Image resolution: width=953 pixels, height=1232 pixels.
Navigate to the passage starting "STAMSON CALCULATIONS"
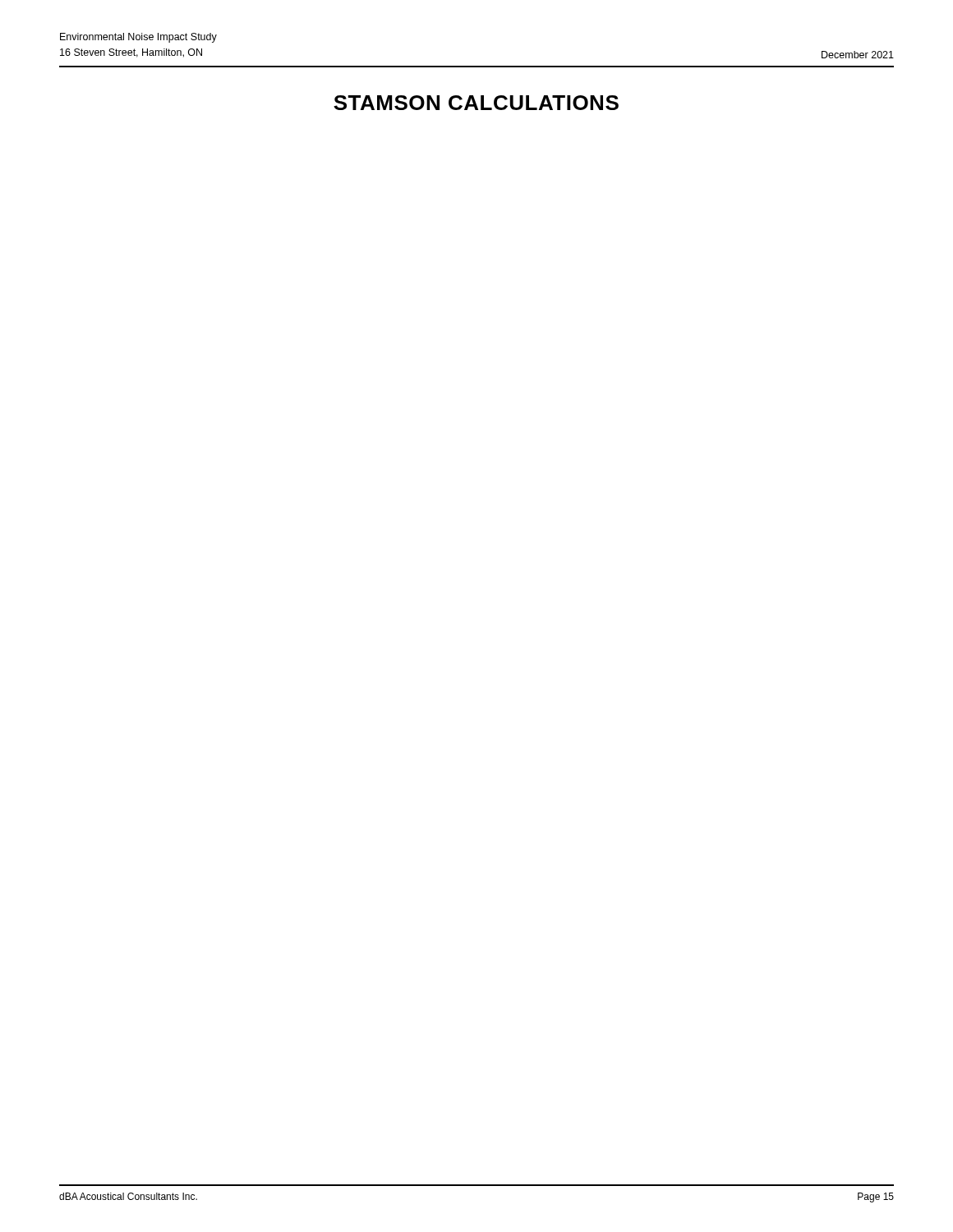(x=476, y=103)
